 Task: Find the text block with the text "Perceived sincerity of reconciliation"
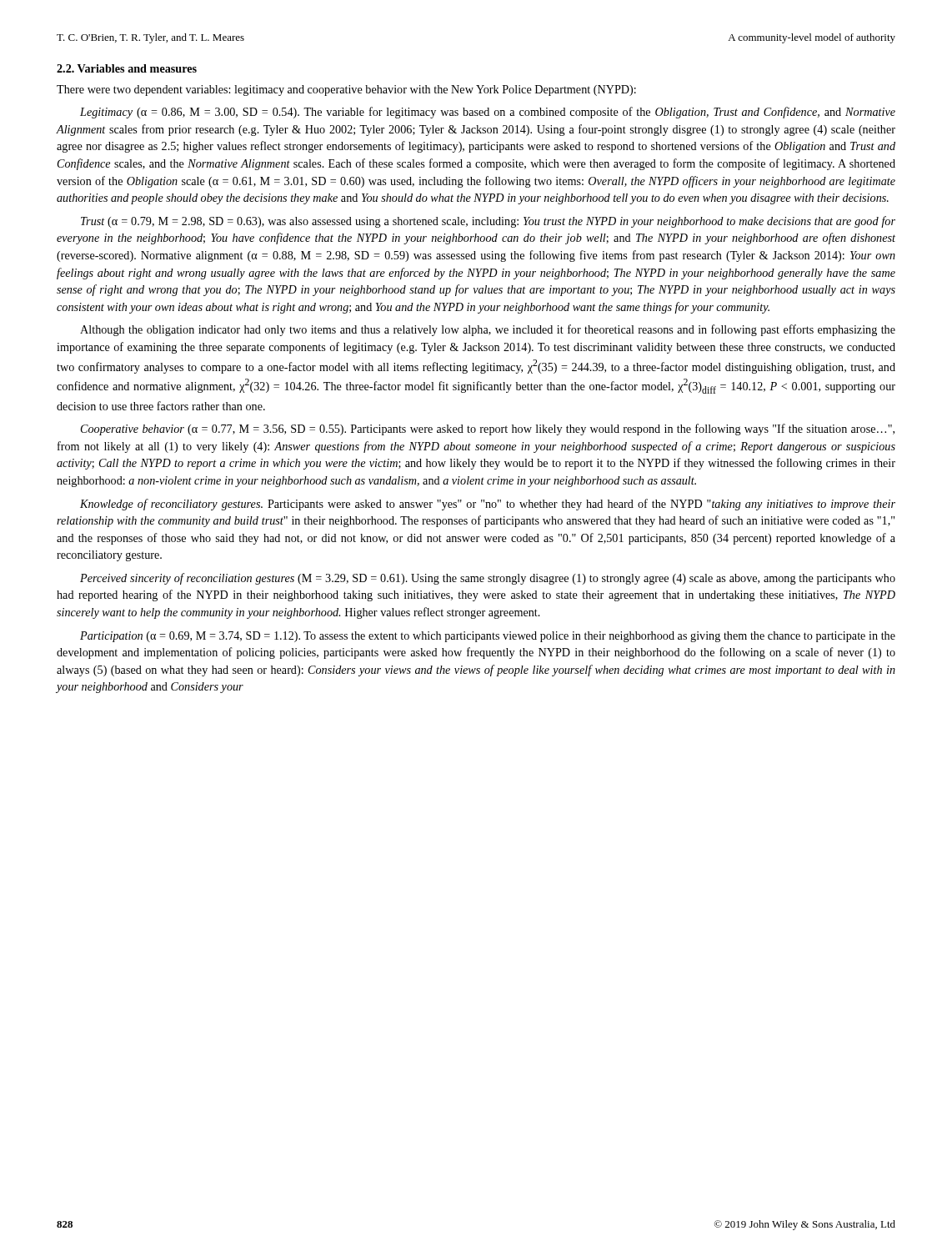[476, 595]
